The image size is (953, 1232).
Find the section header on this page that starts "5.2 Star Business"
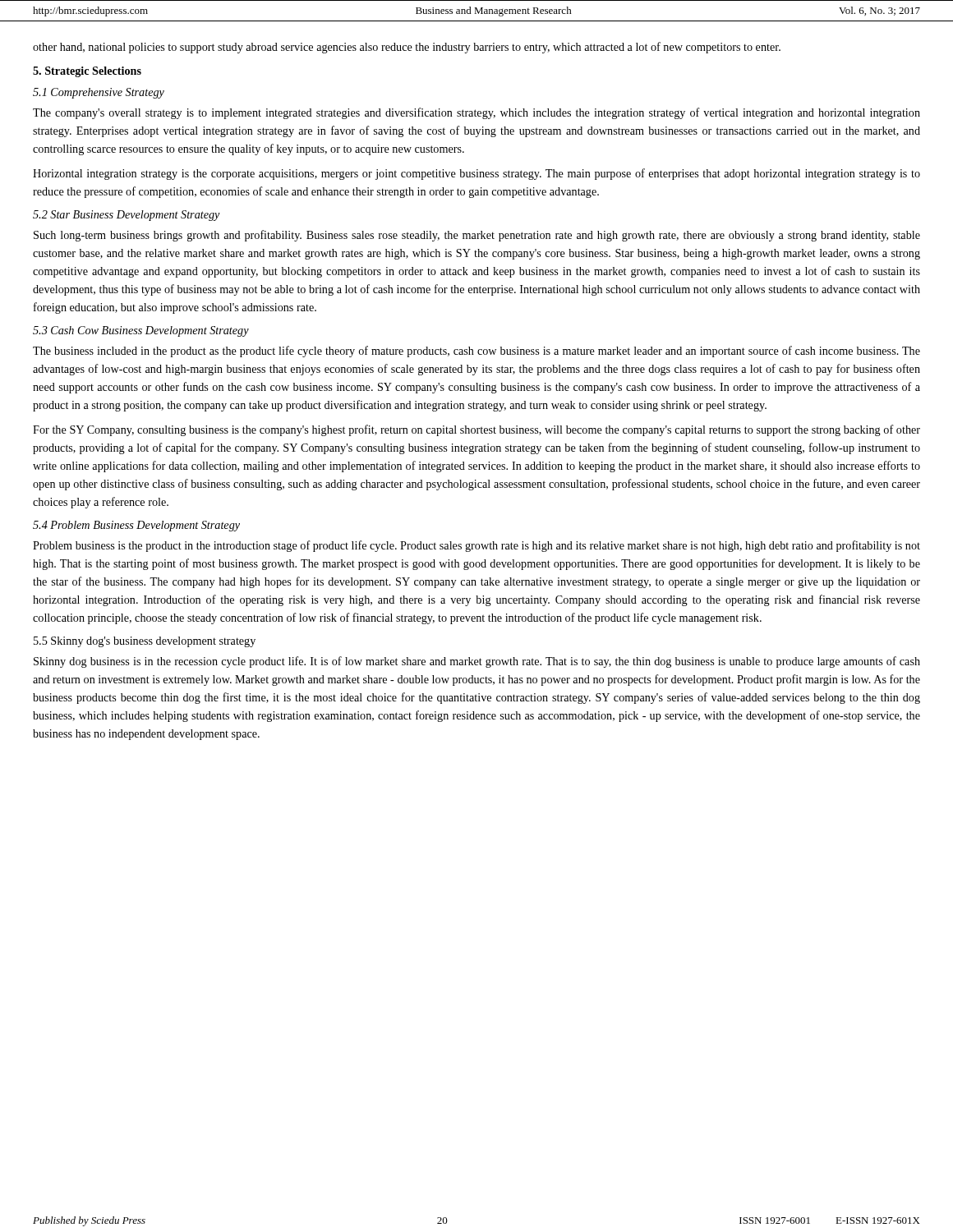pyautogui.click(x=126, y=214)
